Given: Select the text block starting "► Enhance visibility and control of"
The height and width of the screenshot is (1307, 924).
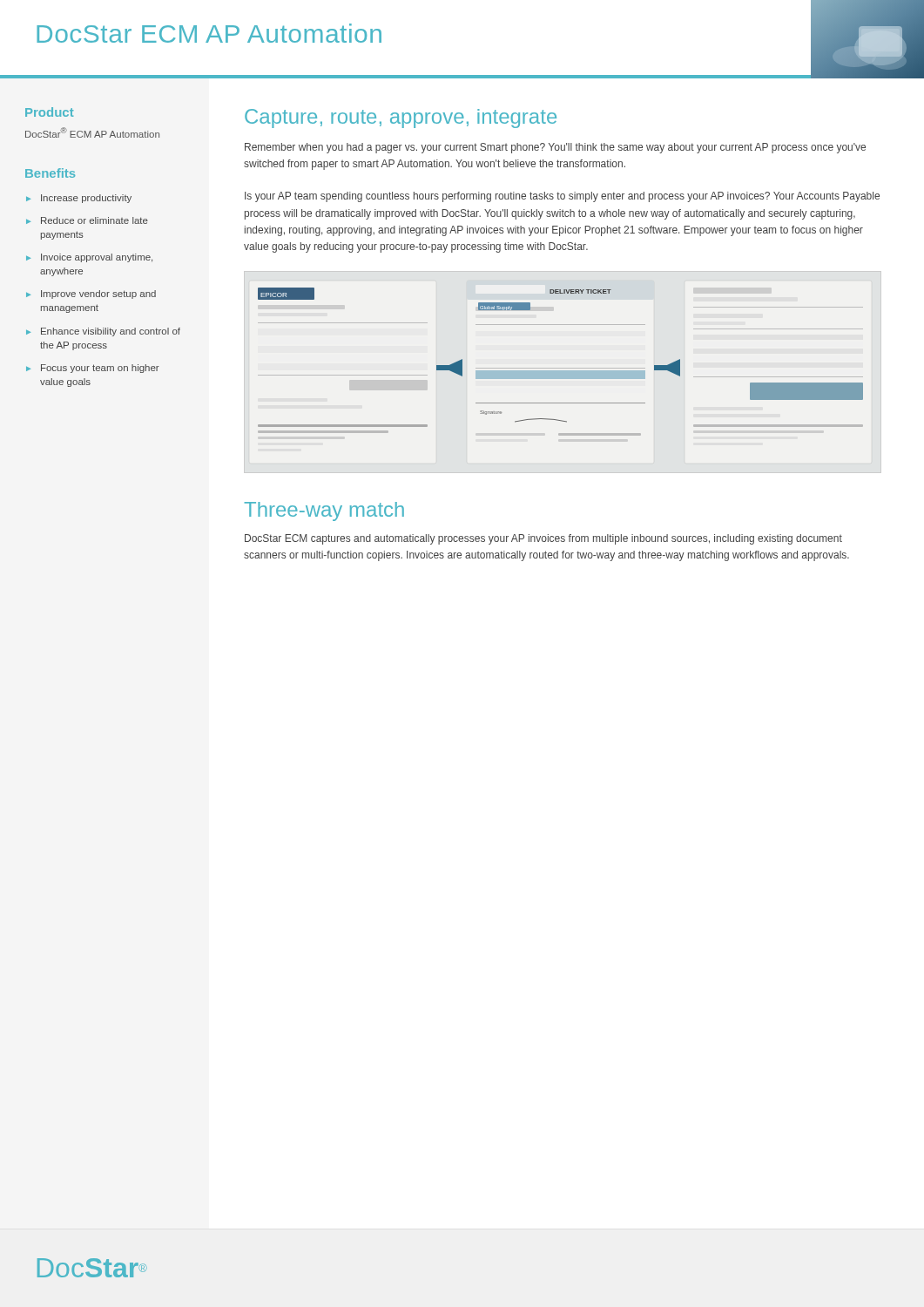Looking at the screenshot, I should point(105,338).
